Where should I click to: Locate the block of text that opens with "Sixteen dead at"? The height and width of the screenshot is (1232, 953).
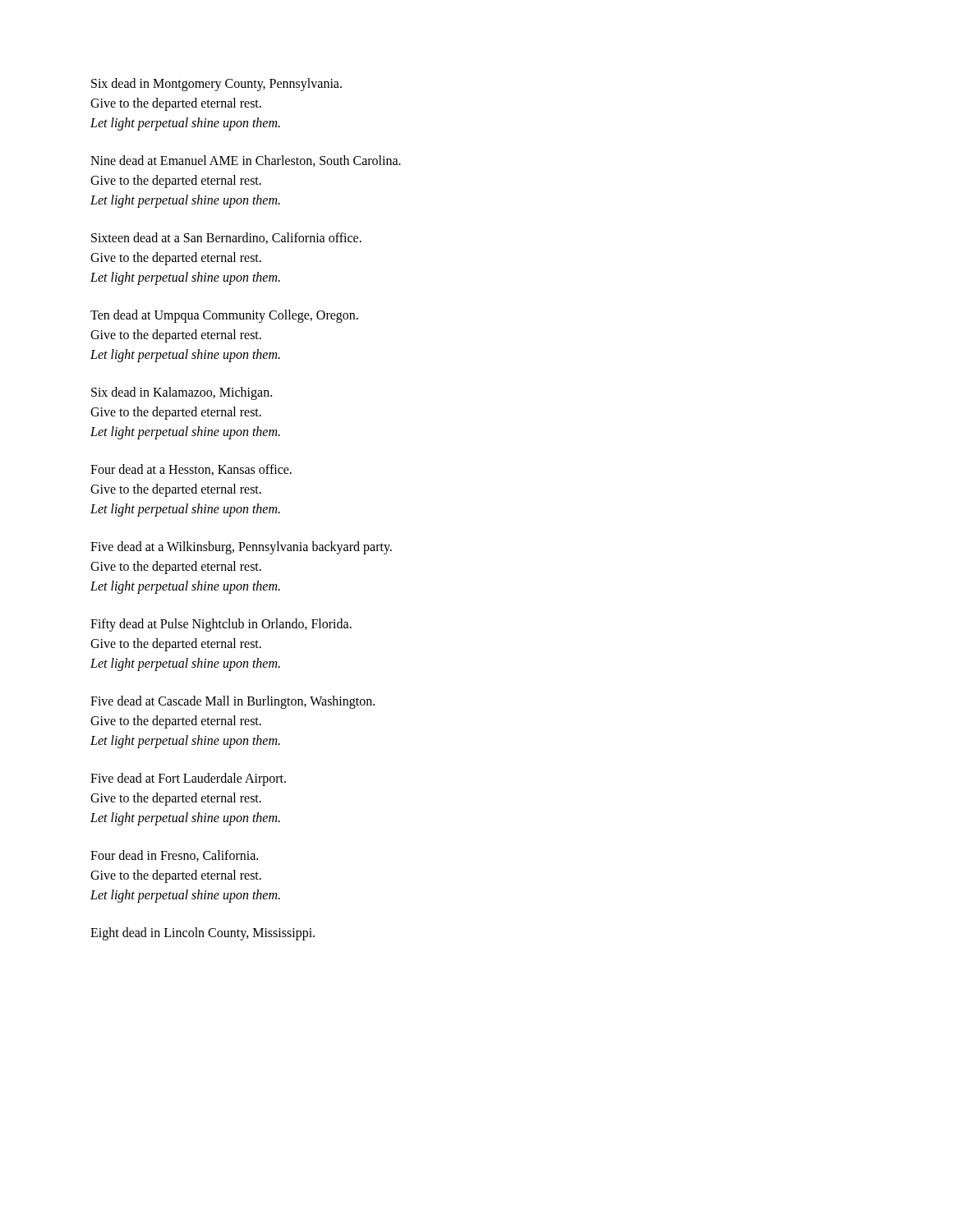(226, 238)
